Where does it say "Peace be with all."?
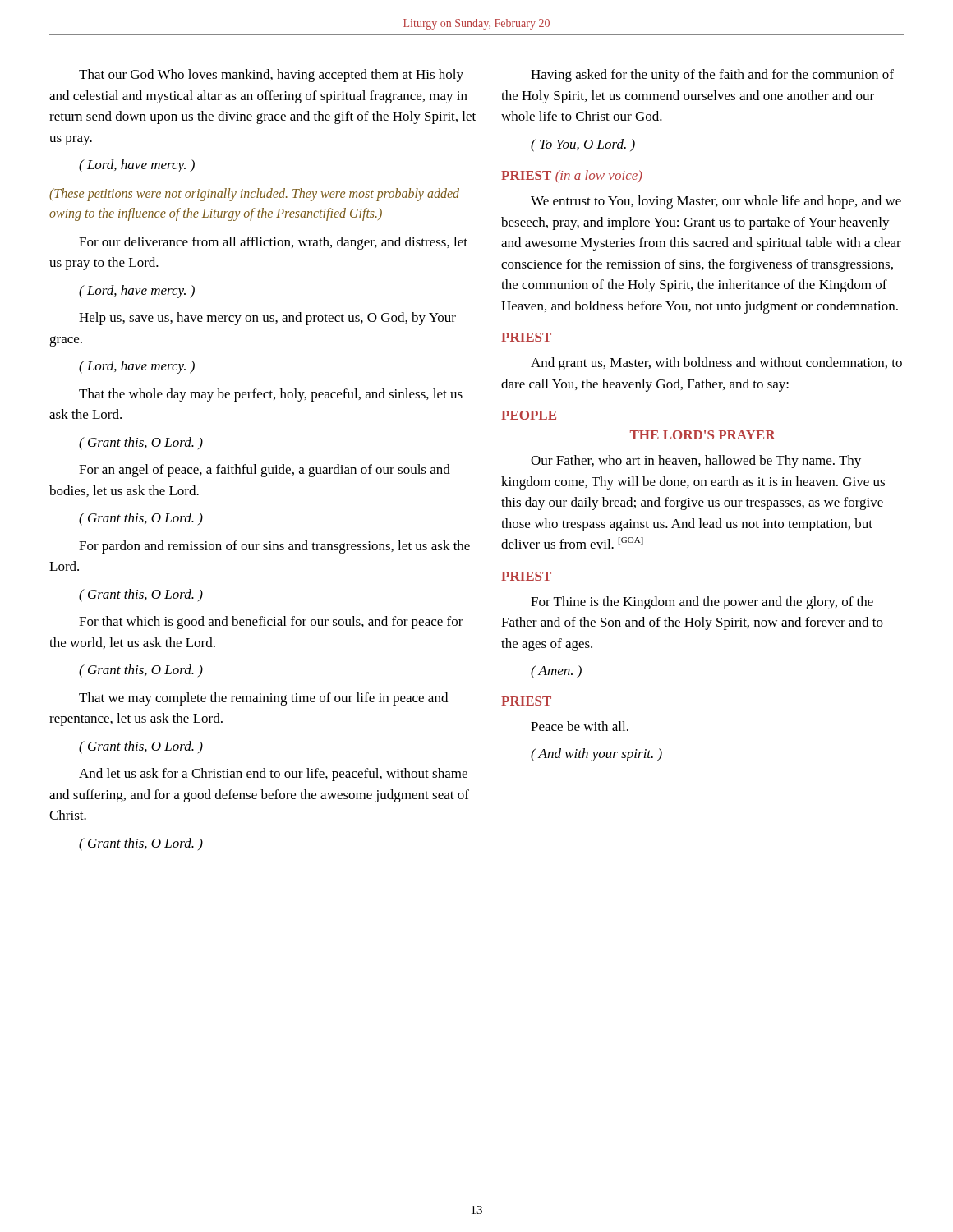Viewport: 953px width, 1232px height. pos(580,726)
